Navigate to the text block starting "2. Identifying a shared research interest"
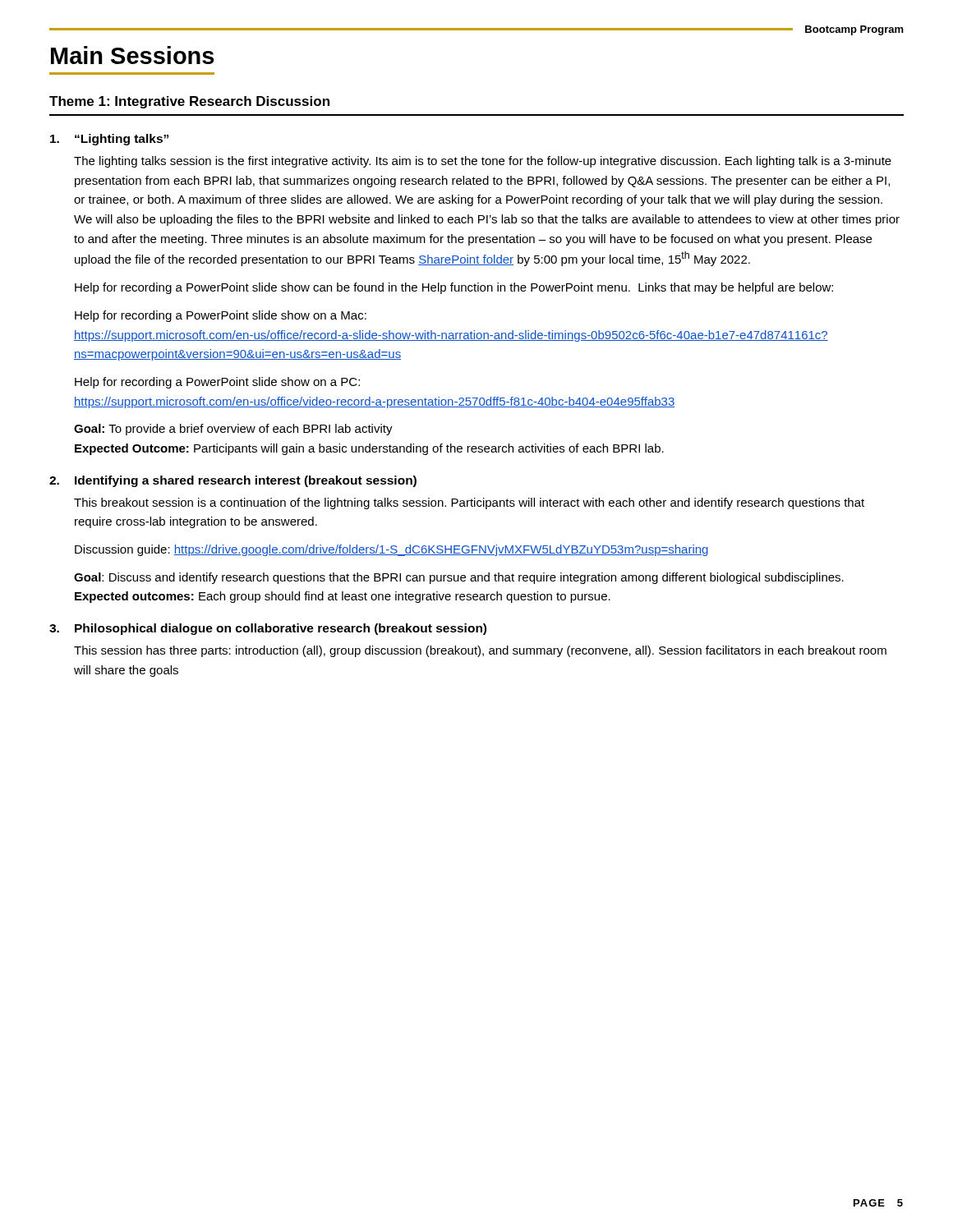The image size is (953, 1232). [476, 539]
